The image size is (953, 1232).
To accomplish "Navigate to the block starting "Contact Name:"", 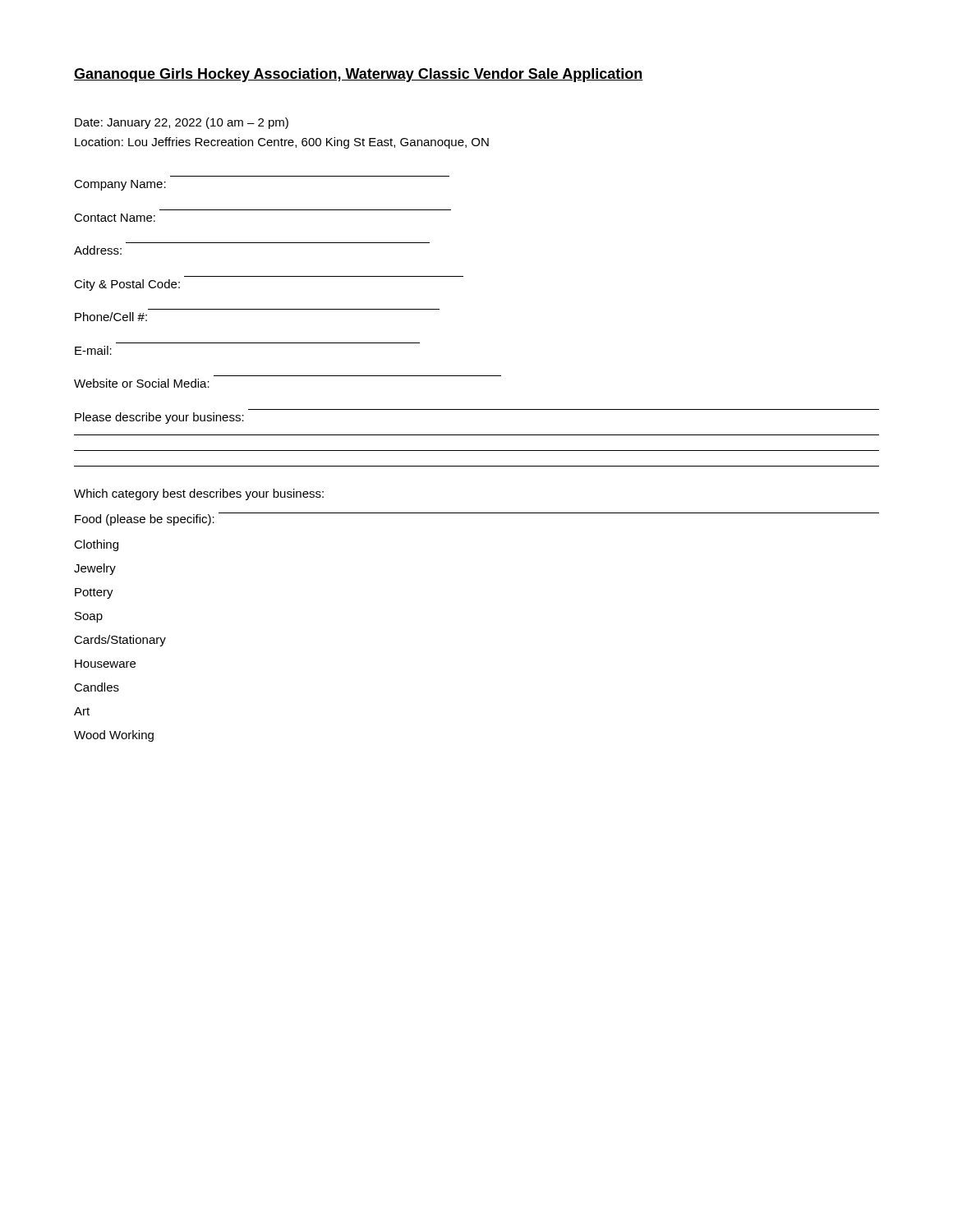I will [x=115, y=218].
